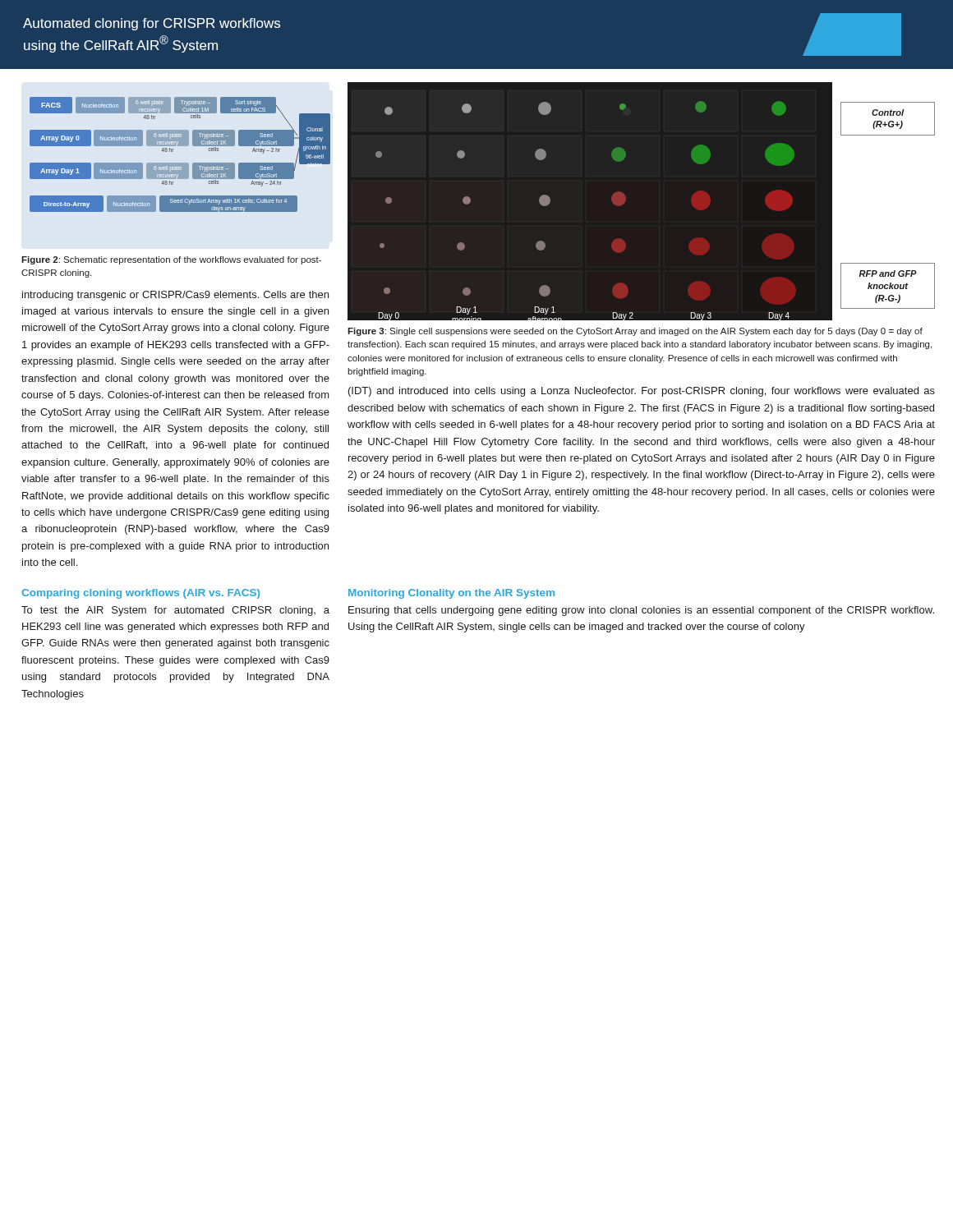Click on the flowchart
The width and height of the screenshot is (953, 1232).
pos(175,166)
